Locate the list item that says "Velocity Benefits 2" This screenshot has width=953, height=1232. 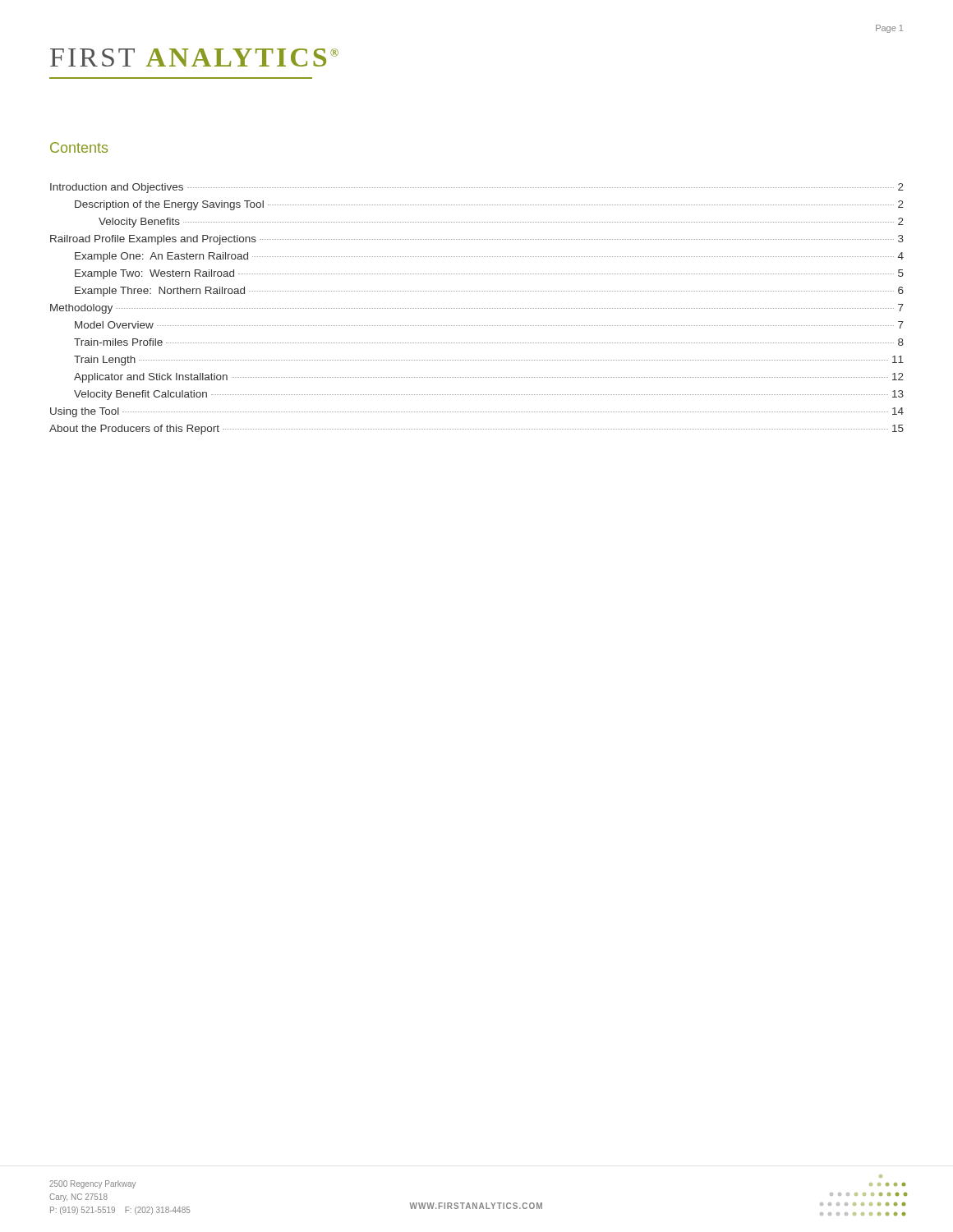tap(501, 221)
